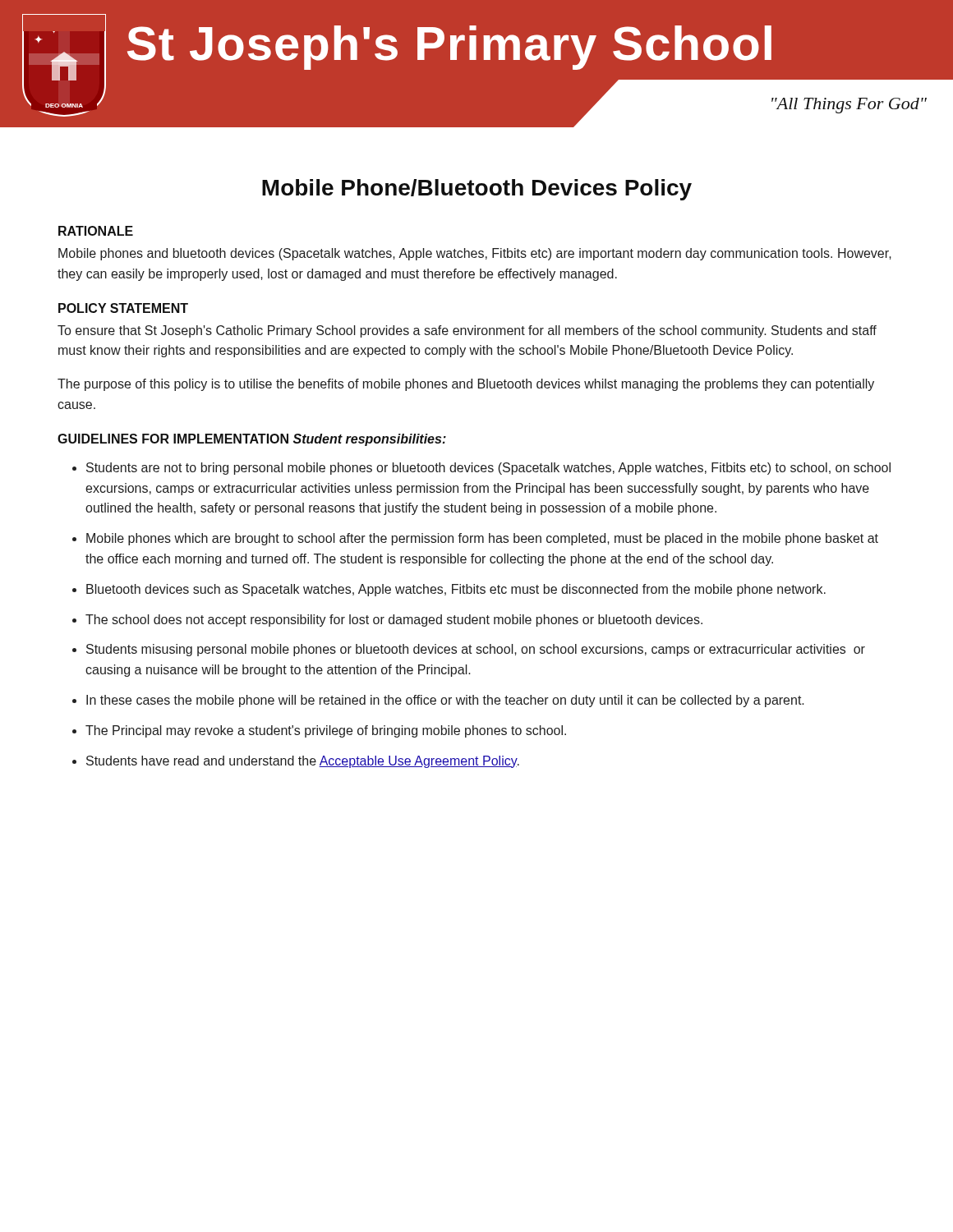Click on the region starting "The school does not accept responsibility"
The height and width of the screenshot is (1232, 953).
pos(395,619)
